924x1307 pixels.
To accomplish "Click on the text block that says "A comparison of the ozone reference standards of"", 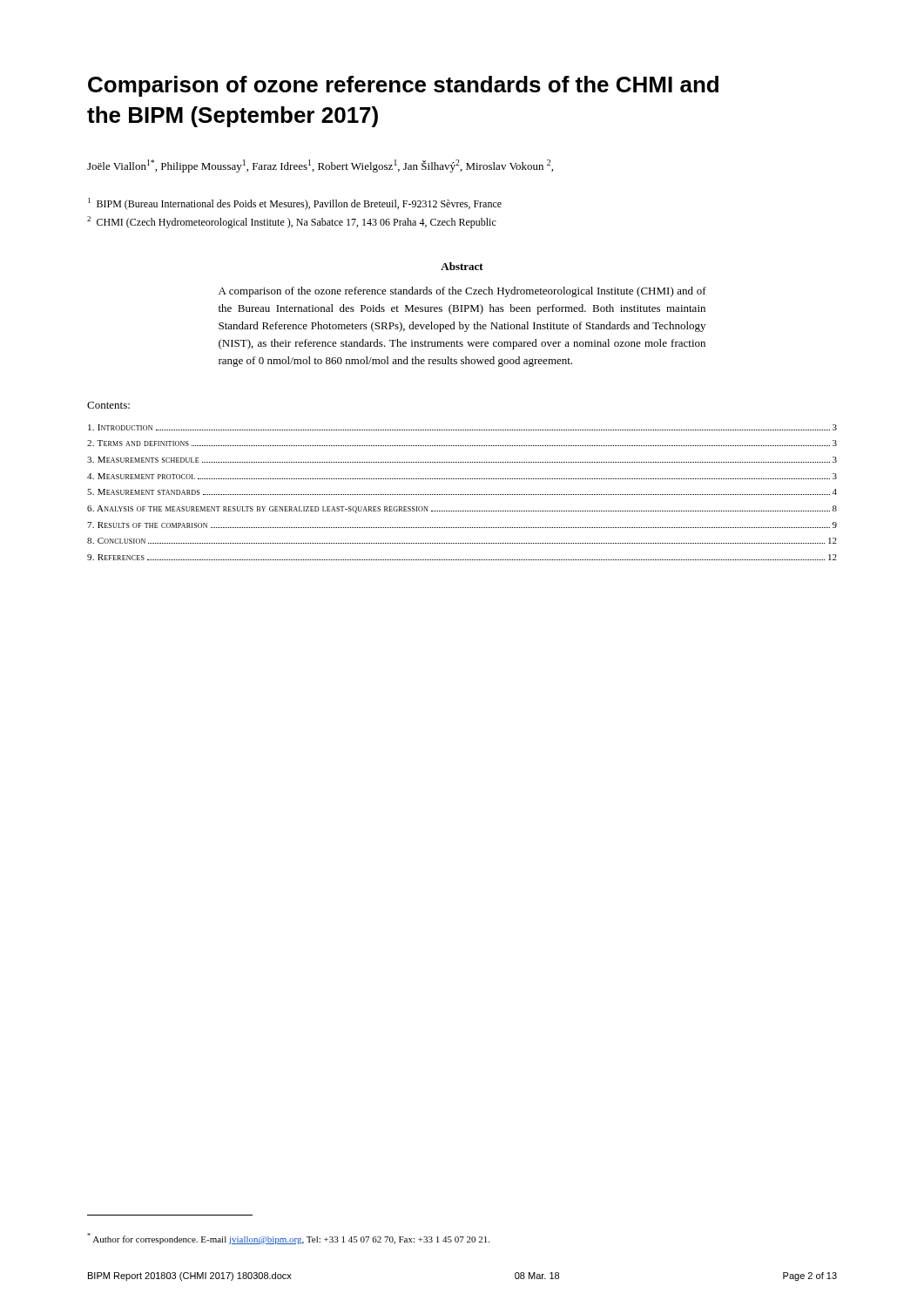I will click(x=462, y=326).
